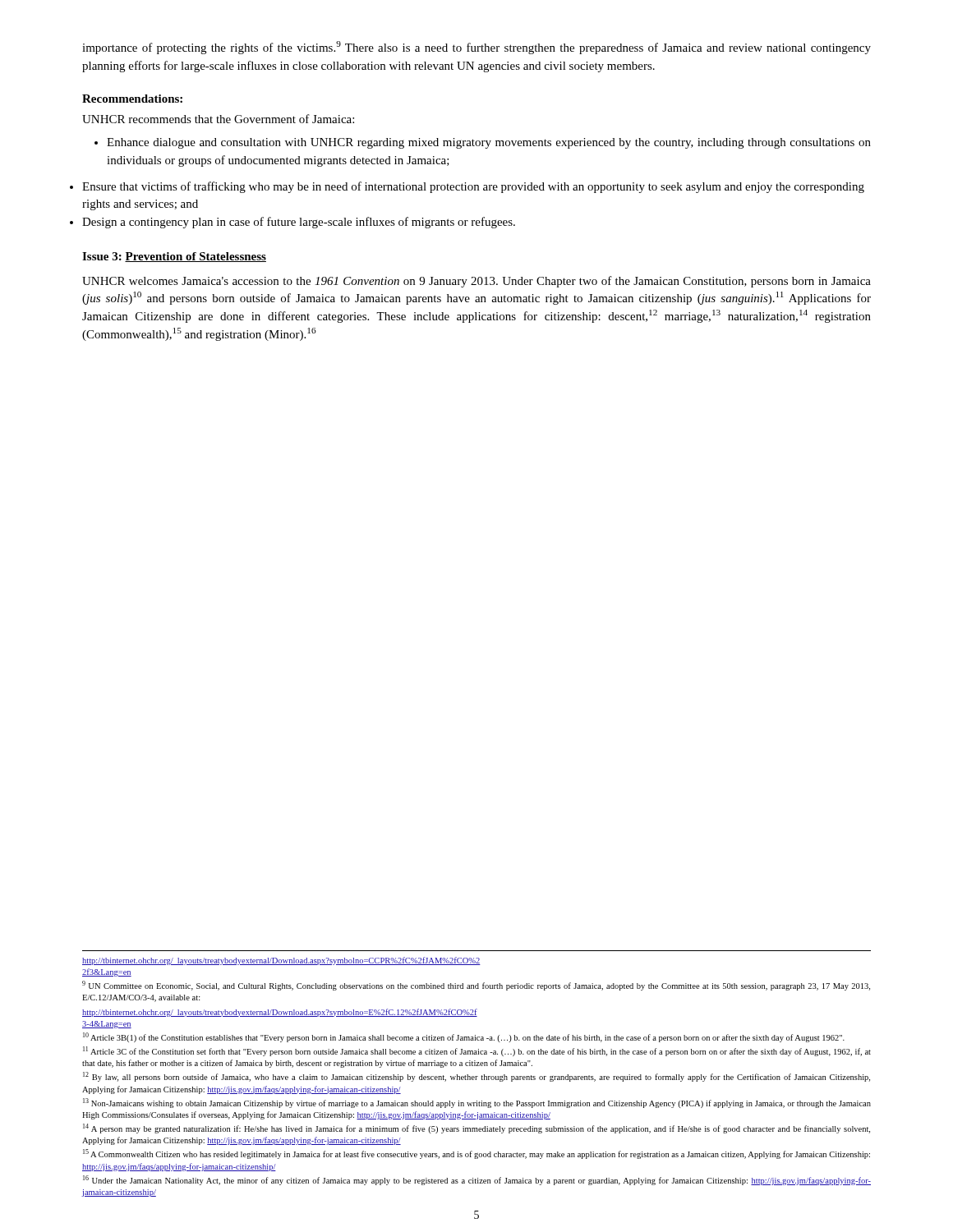The image size is (953, 1232).
Task: Click on the region starting "Enhance dialogue and consultation with UNHCR regarding"
Action: coord(476,152)
